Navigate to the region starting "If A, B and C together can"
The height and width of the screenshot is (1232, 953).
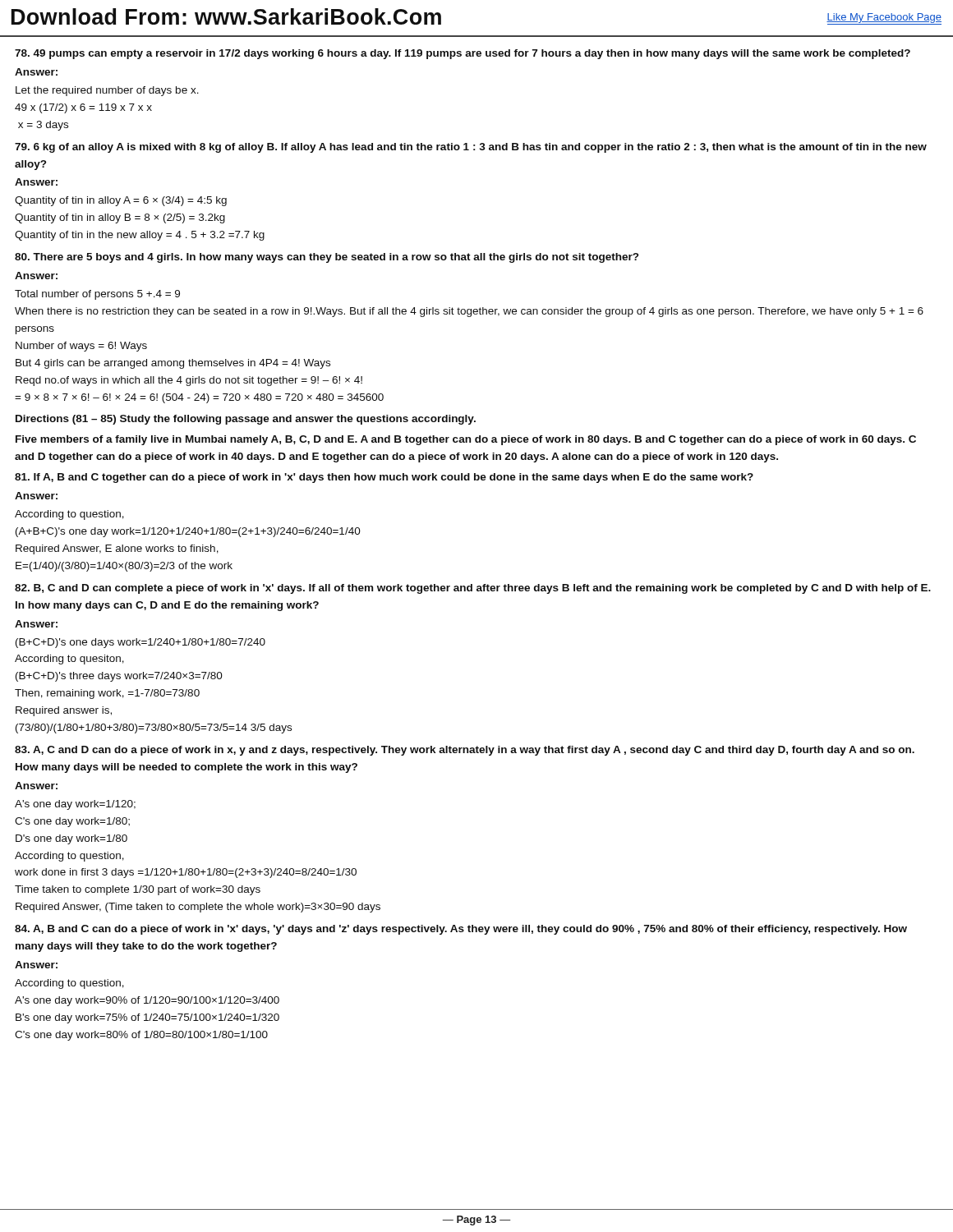coord(384,478)
